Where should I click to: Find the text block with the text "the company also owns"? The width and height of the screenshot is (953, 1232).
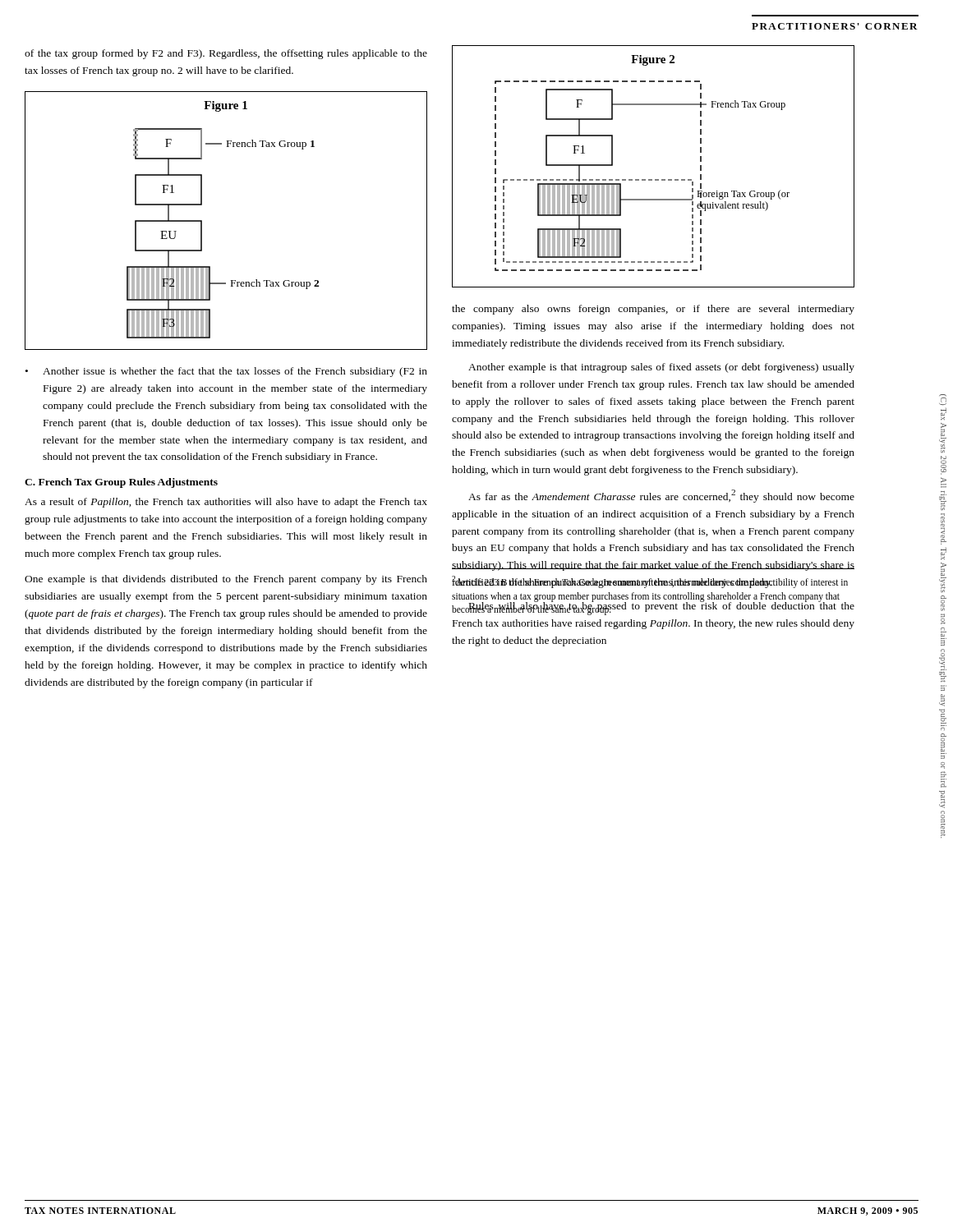point(653,475)
